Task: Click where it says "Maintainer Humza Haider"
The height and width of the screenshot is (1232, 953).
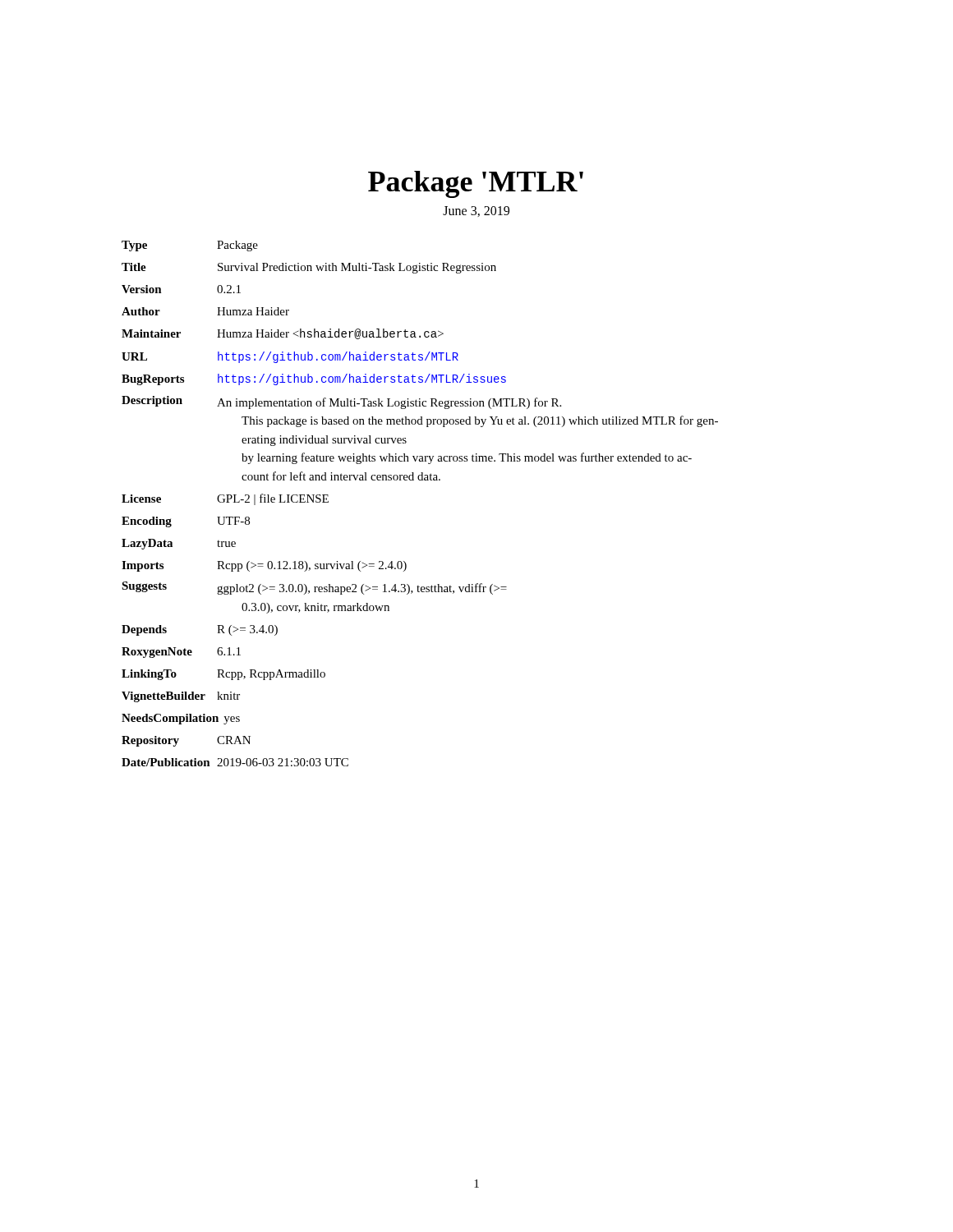Action: (x=283, y=334)
